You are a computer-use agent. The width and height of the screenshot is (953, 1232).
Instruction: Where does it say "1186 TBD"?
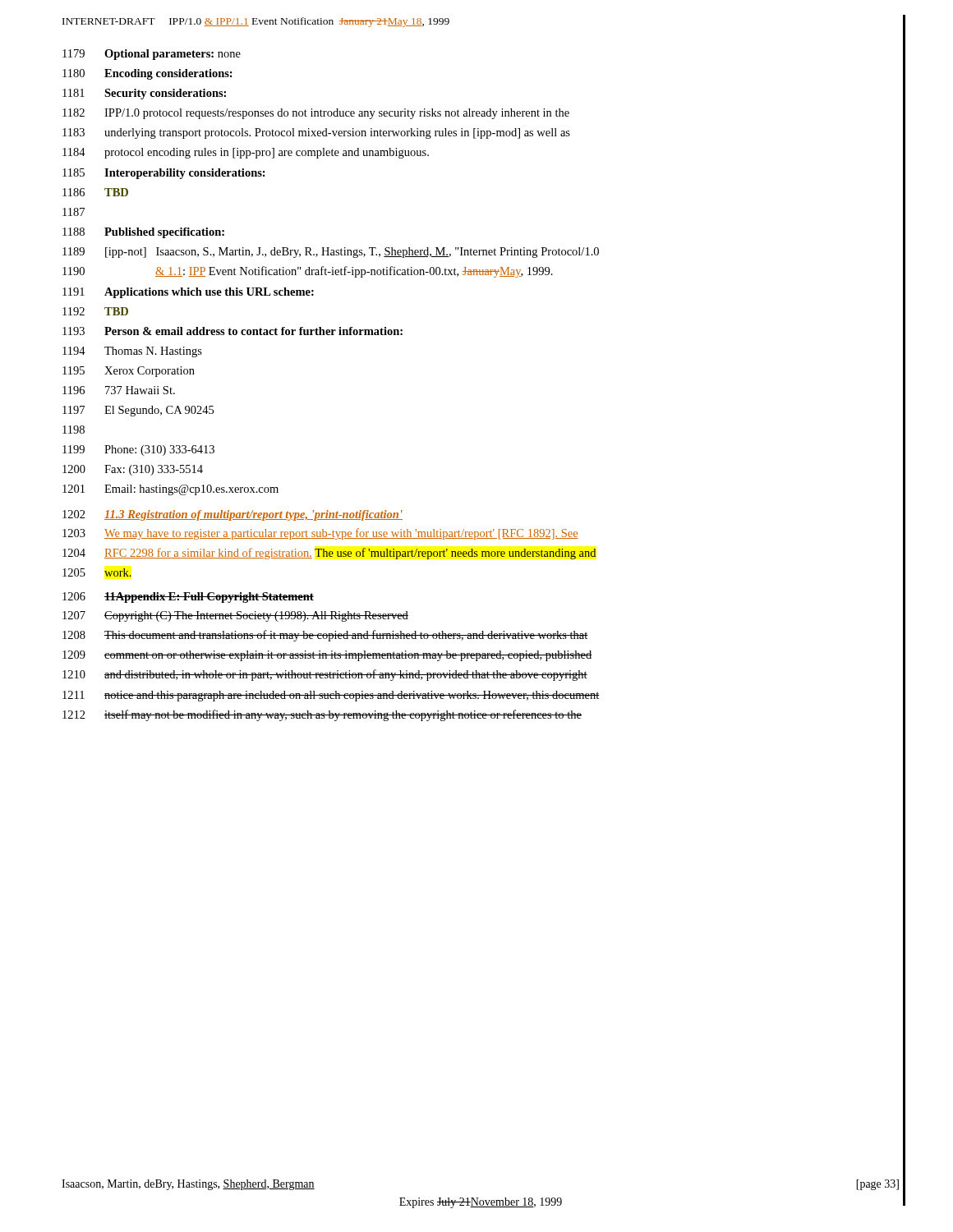76,192
